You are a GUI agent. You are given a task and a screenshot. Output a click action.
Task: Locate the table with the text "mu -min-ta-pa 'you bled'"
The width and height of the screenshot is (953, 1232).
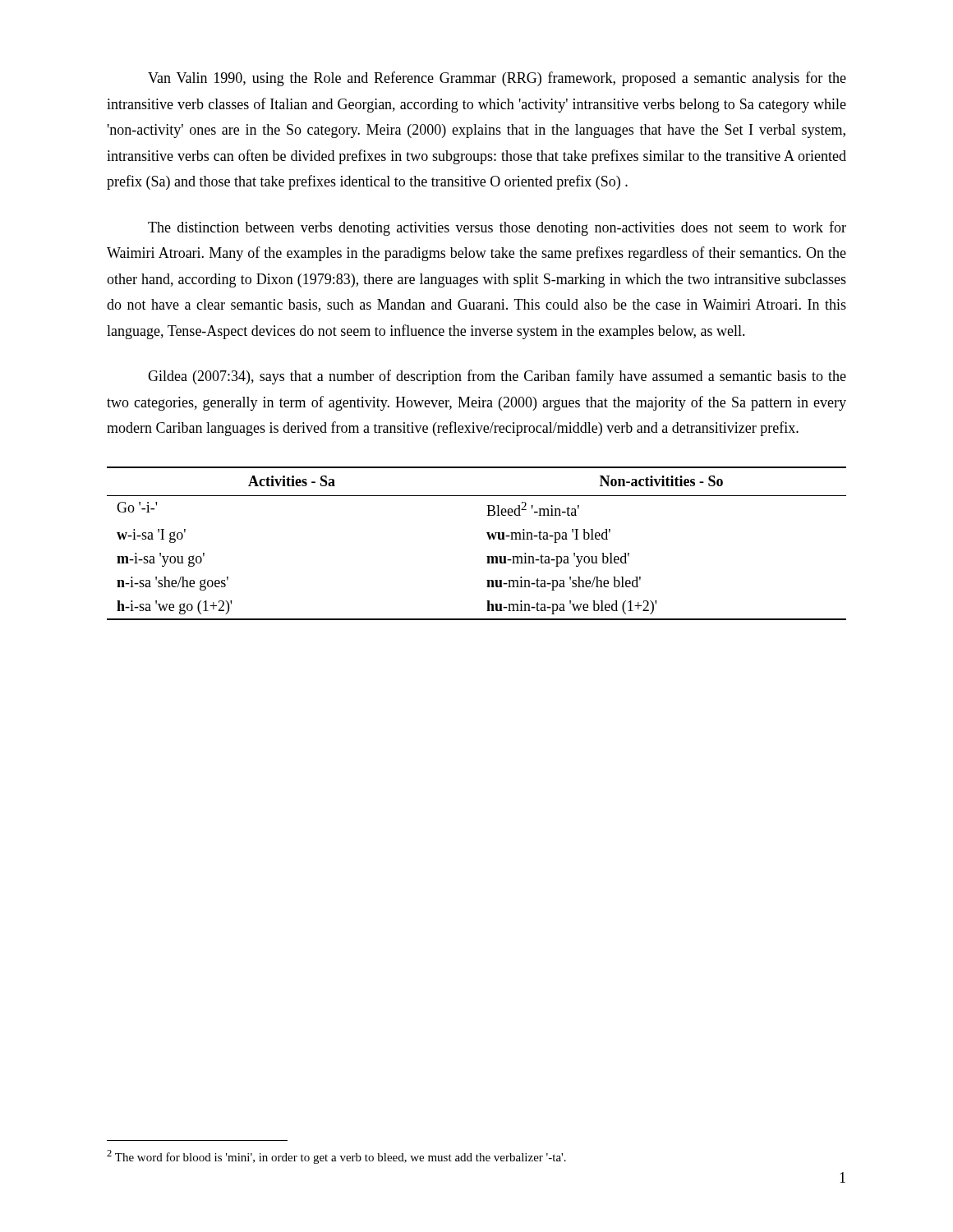476,543
